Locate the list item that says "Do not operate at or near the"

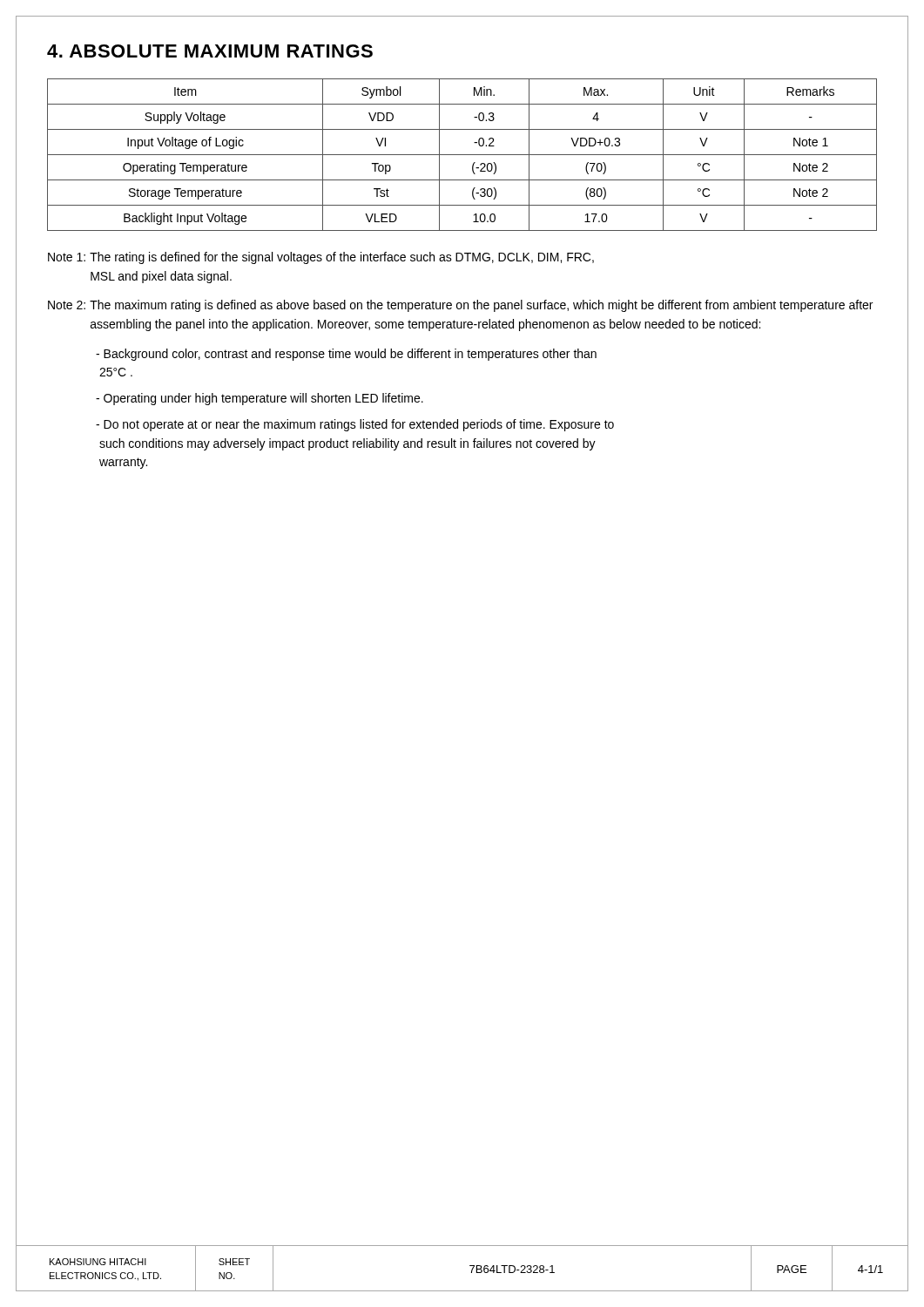coord(355,443)
